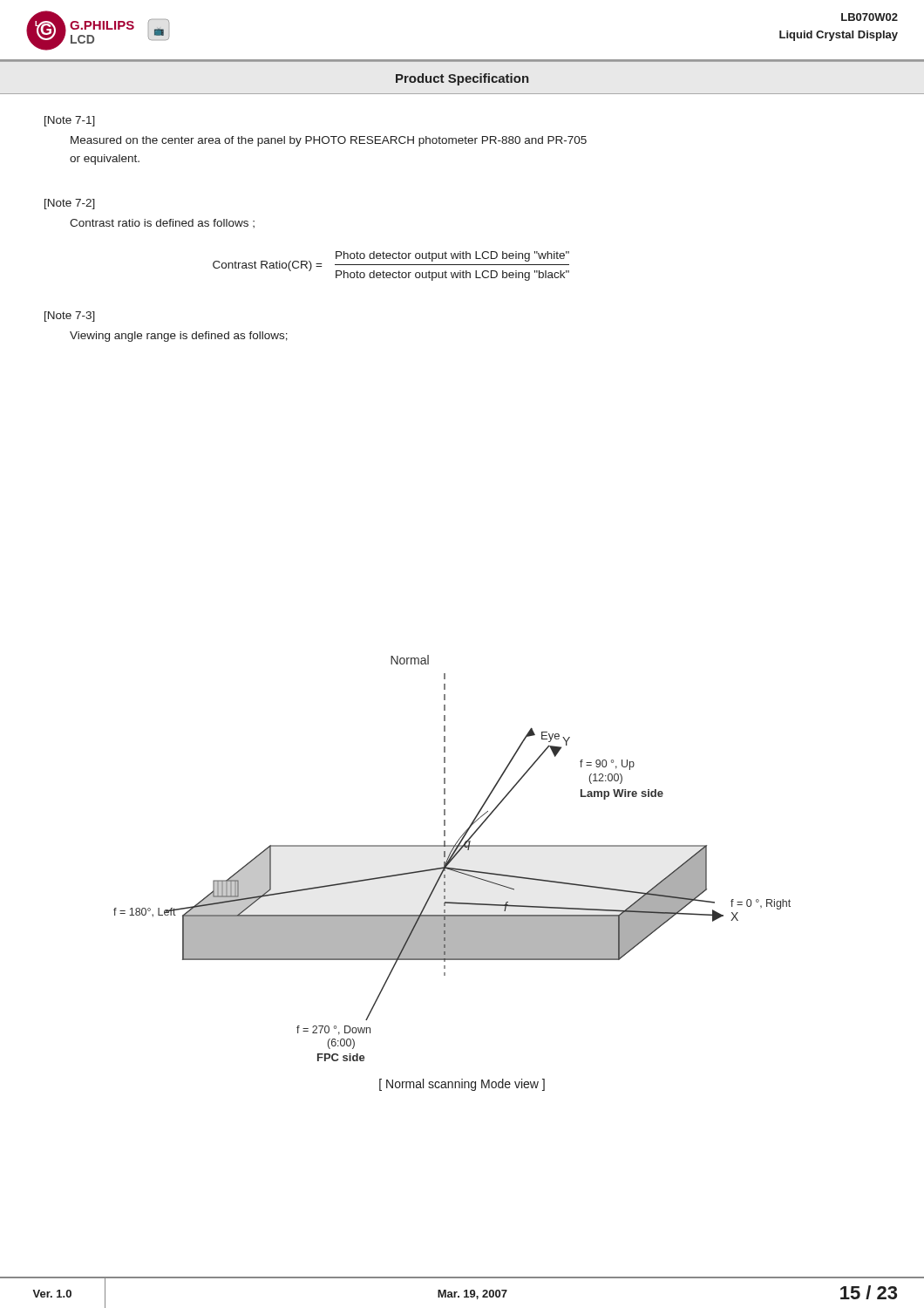The image size is (924, 1308).
Task: Click on the list item containing "[Note 7-3]"
Action: [69, 315]
